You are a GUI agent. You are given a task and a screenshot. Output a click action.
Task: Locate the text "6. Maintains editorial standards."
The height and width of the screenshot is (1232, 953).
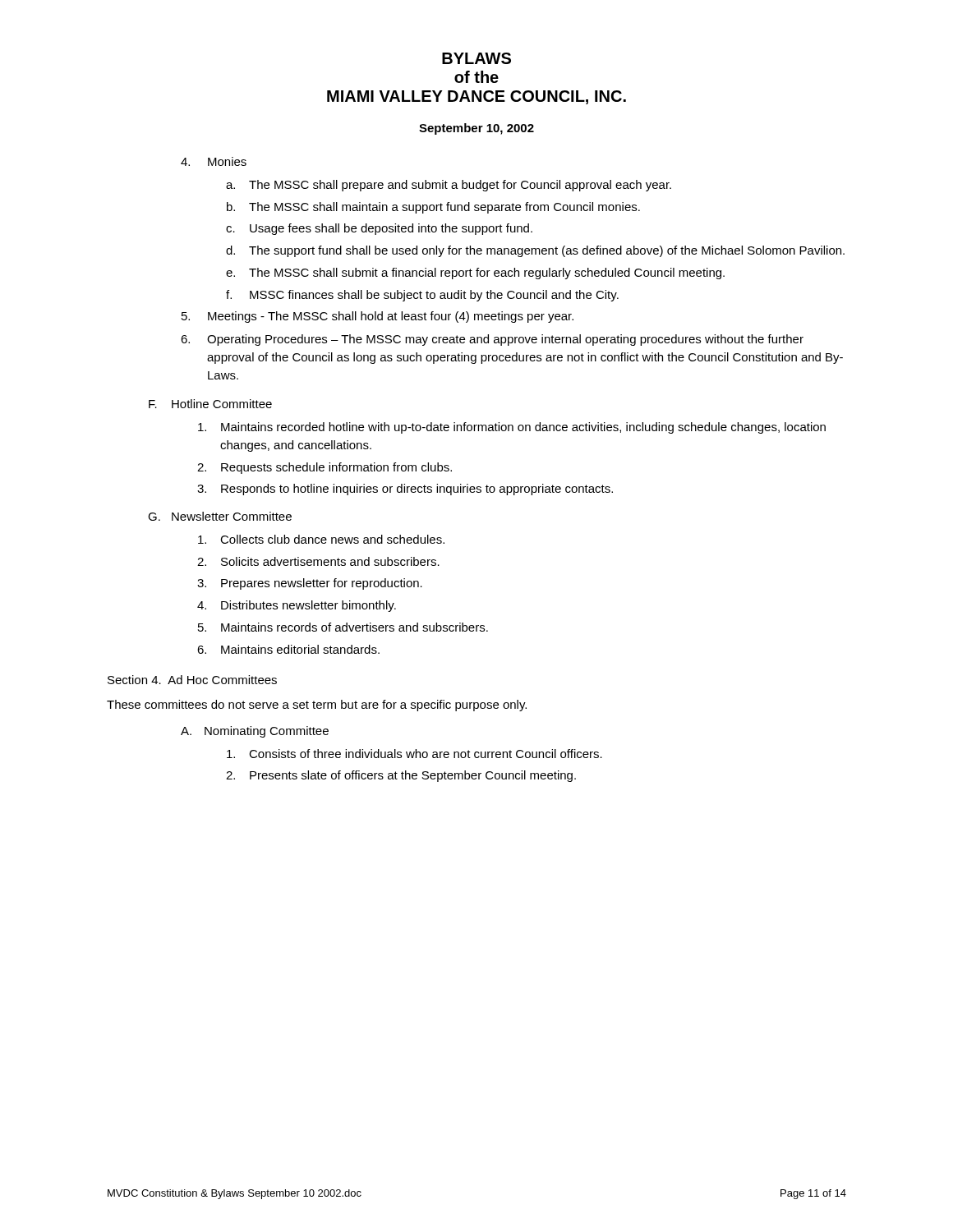click(x=289, y=649)
